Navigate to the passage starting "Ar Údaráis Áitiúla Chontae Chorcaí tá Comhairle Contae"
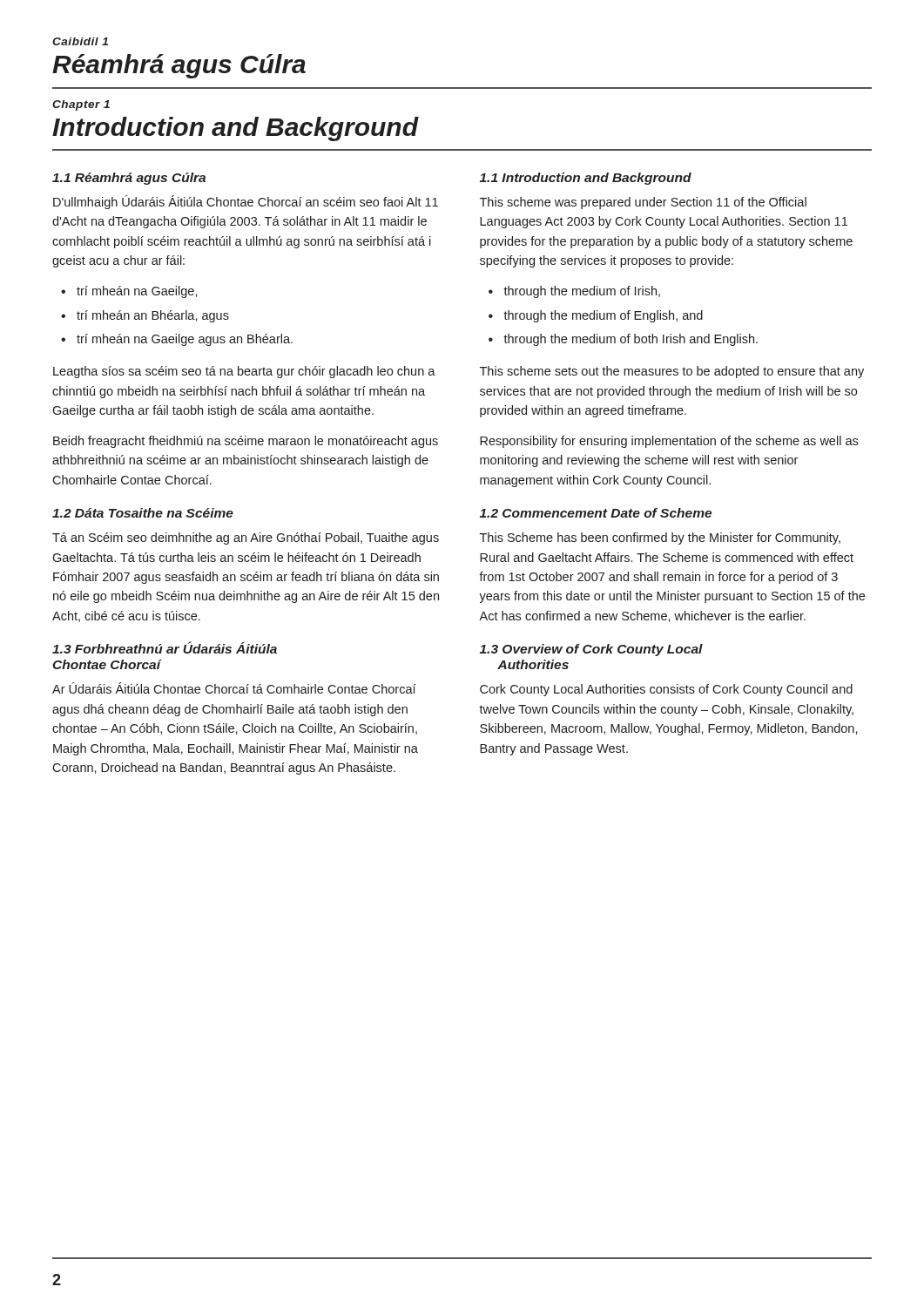 tap(235, 729)
